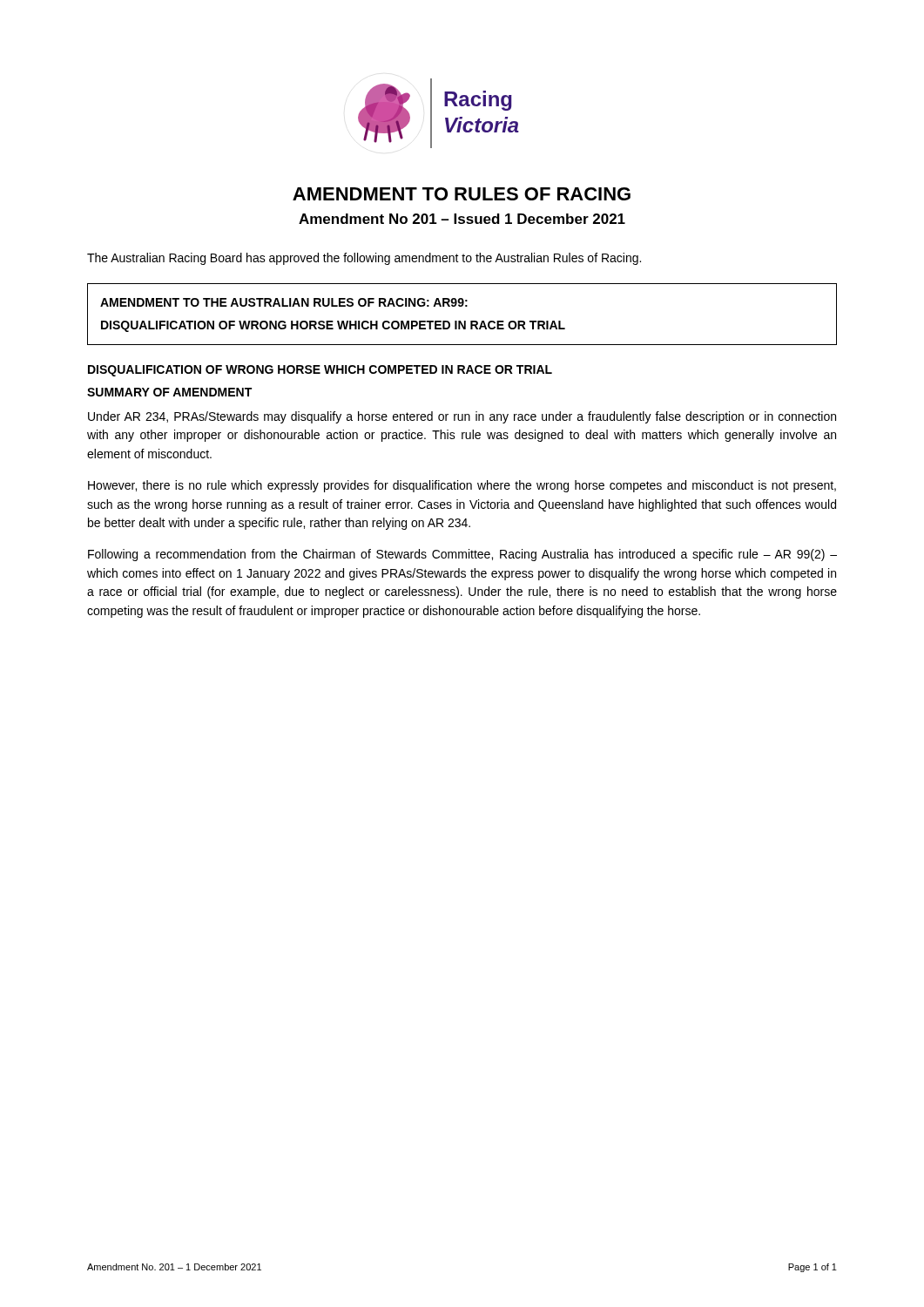Locate the text block starting "Following a recommendation from"

[x=462, y=583]
